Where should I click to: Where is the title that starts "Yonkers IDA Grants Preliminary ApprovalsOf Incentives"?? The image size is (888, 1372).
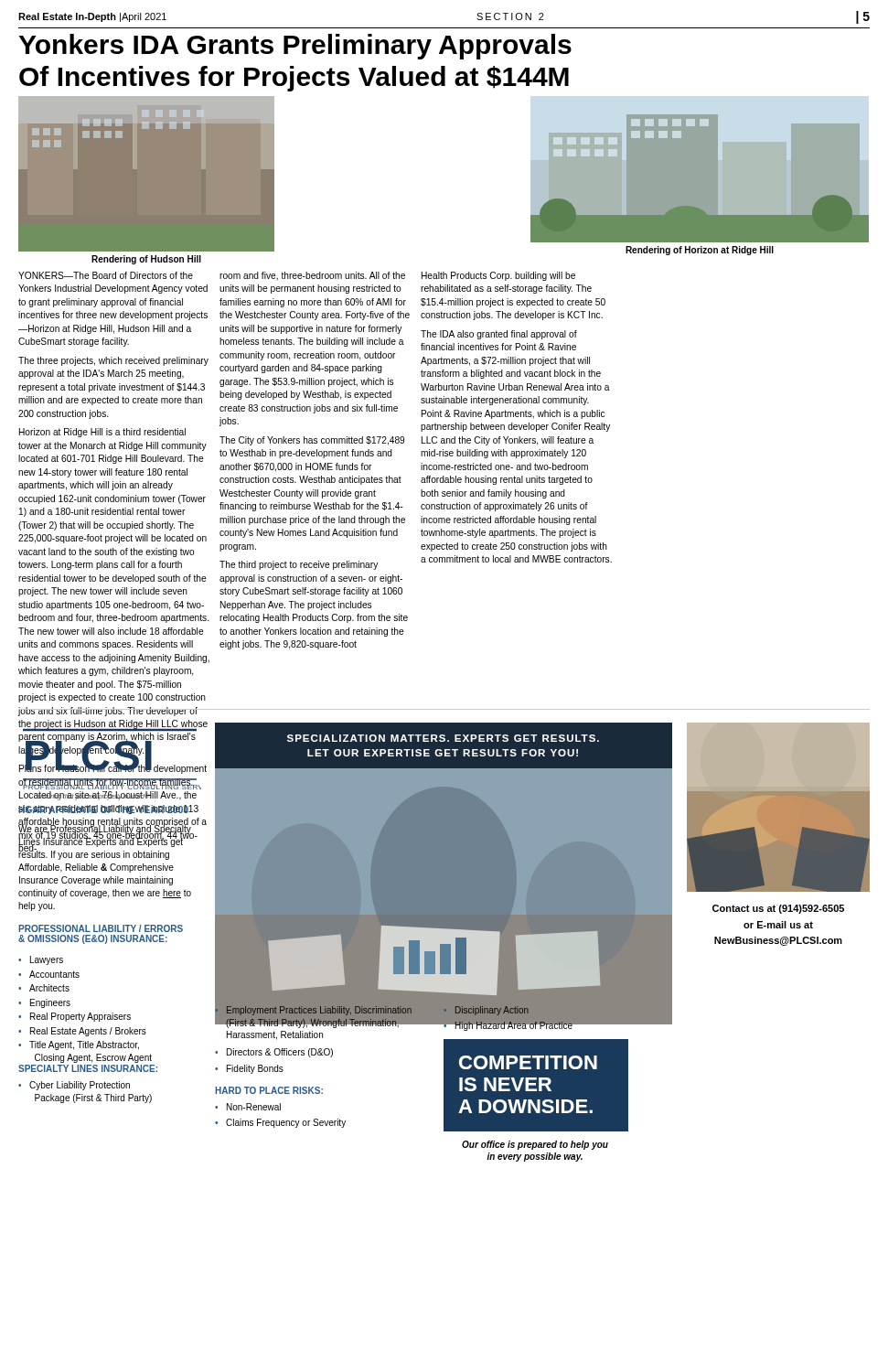(x=295, y=60)
